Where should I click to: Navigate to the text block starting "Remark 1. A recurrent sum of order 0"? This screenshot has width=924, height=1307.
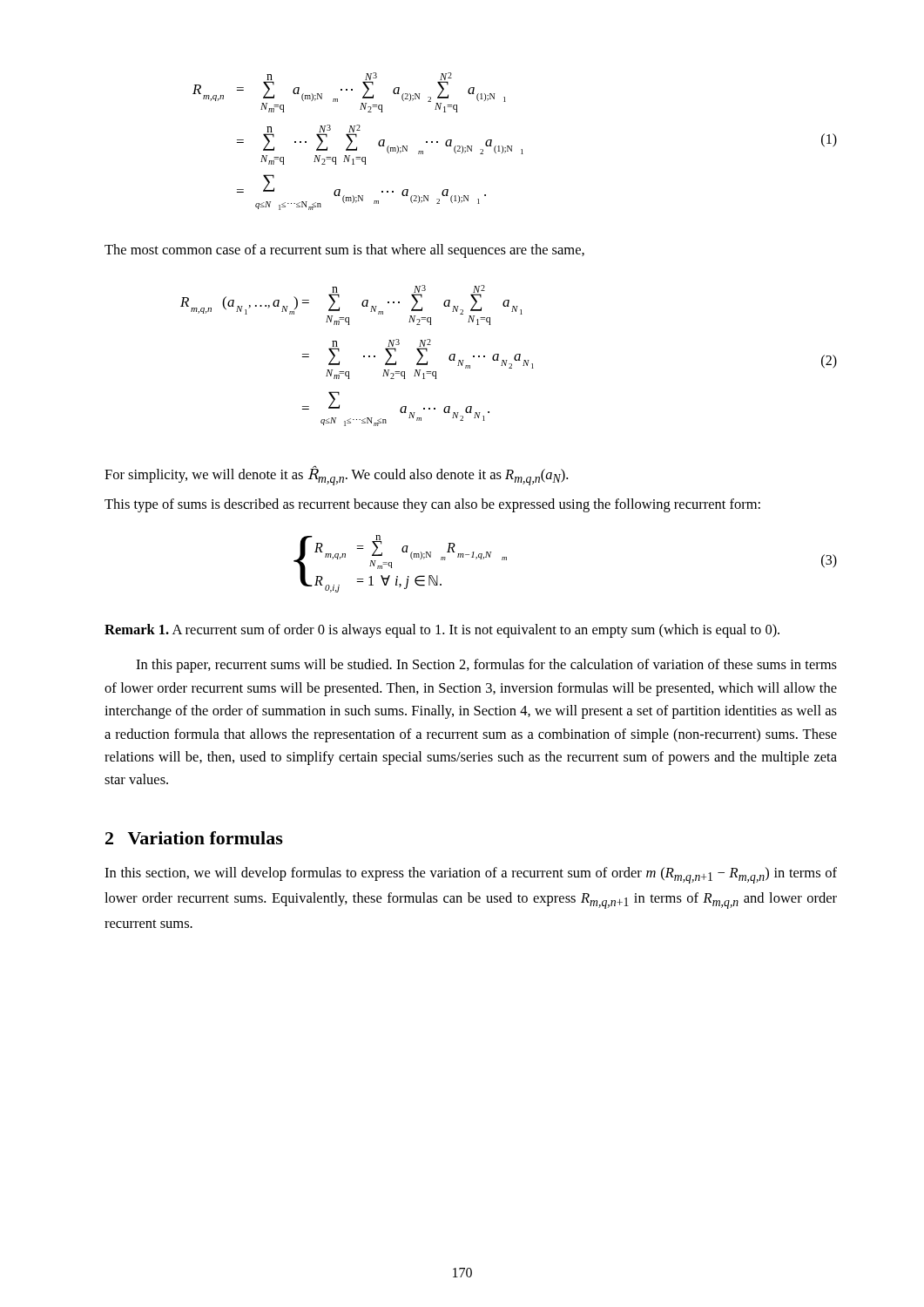(x=443, y=630)
